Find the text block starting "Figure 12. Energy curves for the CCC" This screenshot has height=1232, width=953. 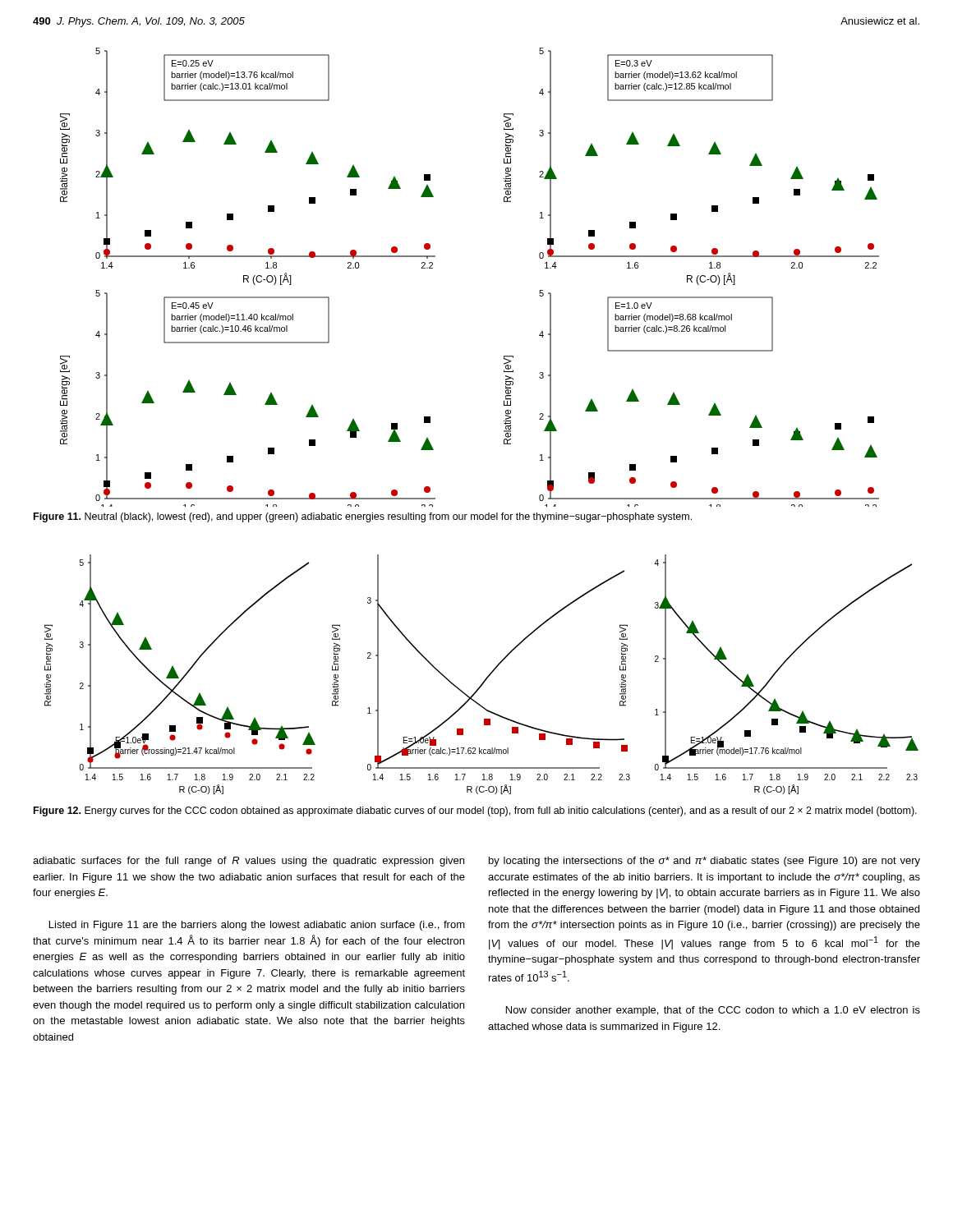[475, 811]
